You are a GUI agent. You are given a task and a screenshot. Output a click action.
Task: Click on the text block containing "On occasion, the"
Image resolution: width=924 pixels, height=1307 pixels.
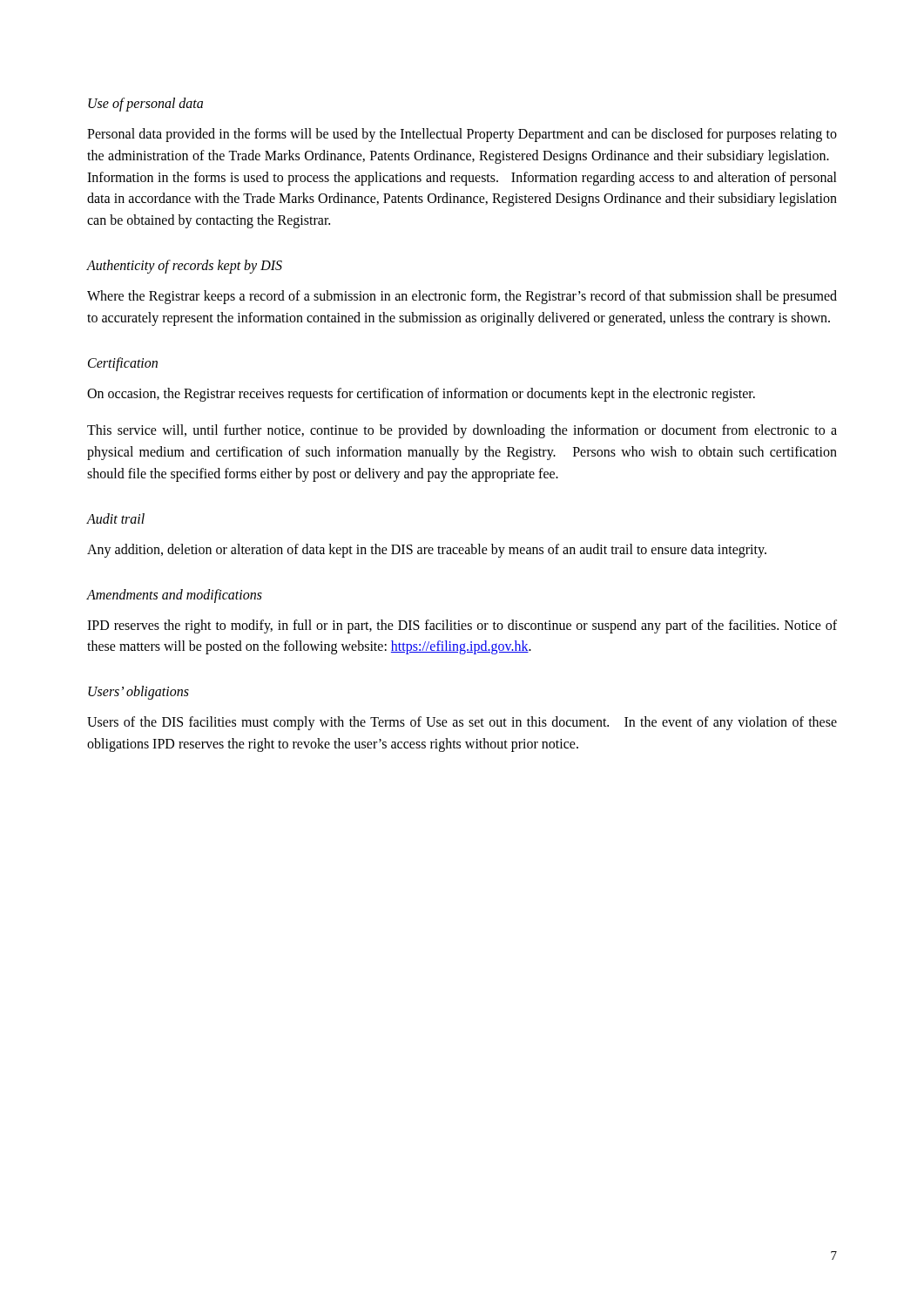pos(421,393)
